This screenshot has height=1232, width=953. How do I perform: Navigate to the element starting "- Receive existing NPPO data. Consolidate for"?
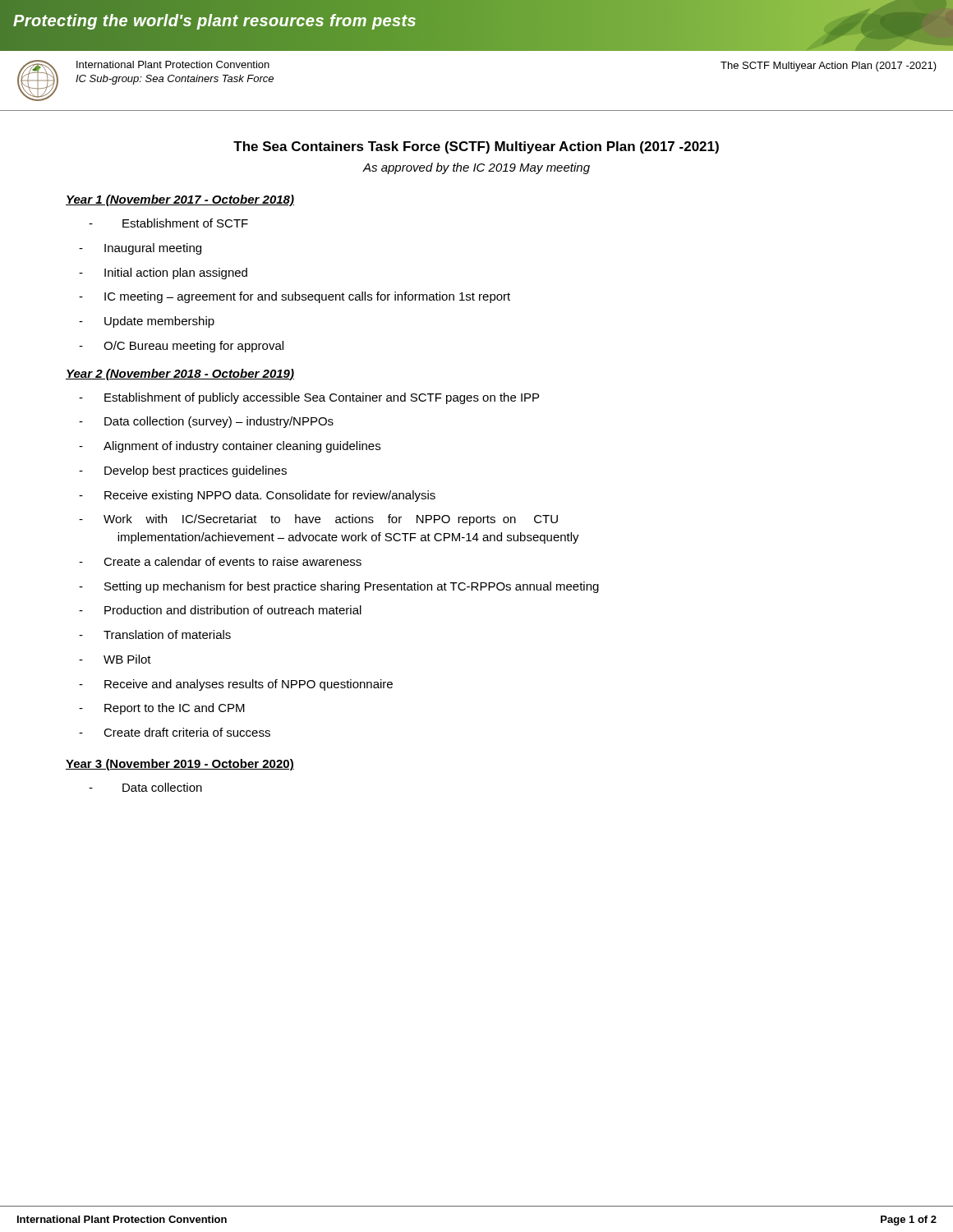pos(257,495)
